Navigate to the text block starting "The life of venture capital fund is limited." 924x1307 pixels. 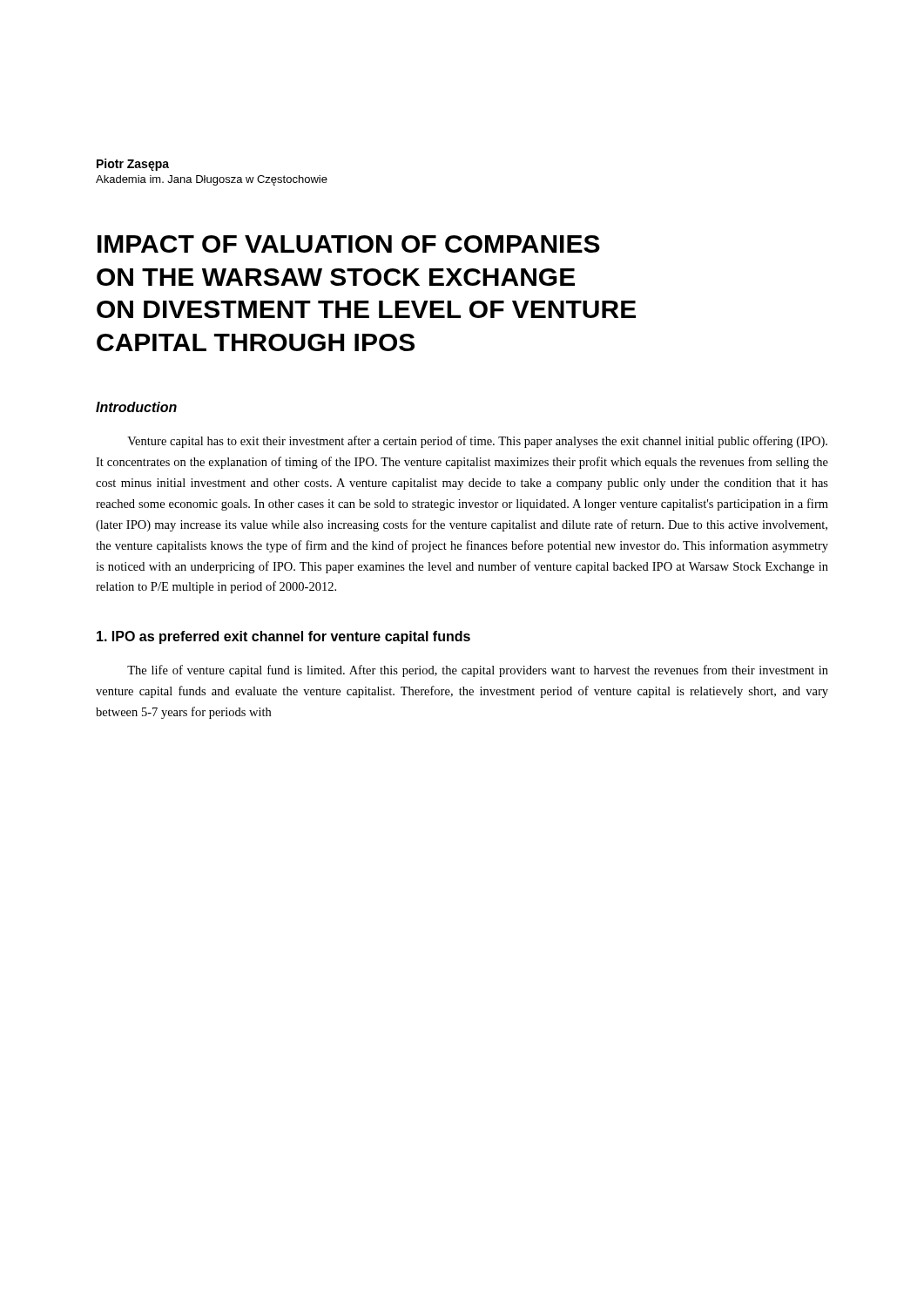point(462,692)
